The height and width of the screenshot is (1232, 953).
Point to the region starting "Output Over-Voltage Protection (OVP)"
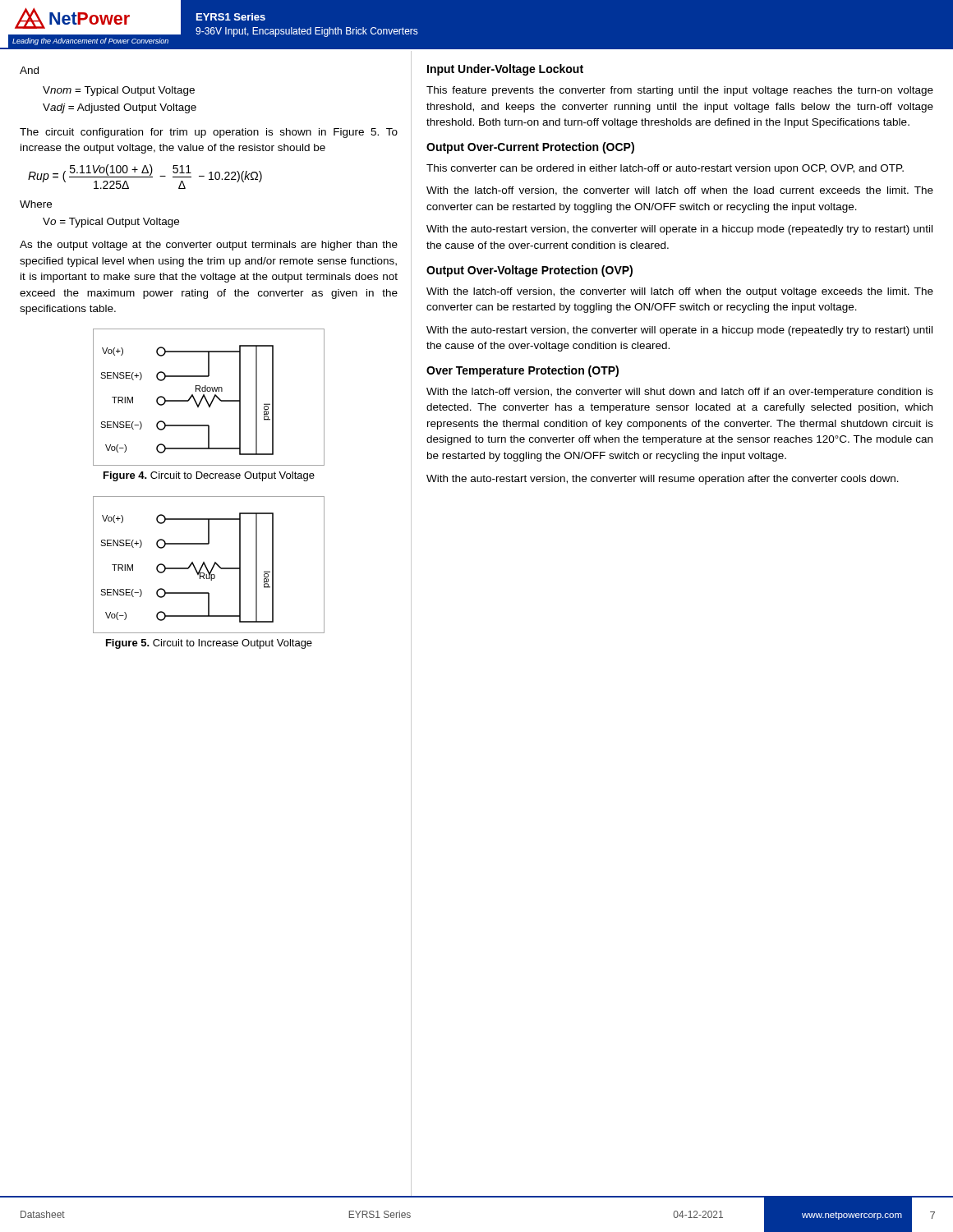(x=530, y=270)
